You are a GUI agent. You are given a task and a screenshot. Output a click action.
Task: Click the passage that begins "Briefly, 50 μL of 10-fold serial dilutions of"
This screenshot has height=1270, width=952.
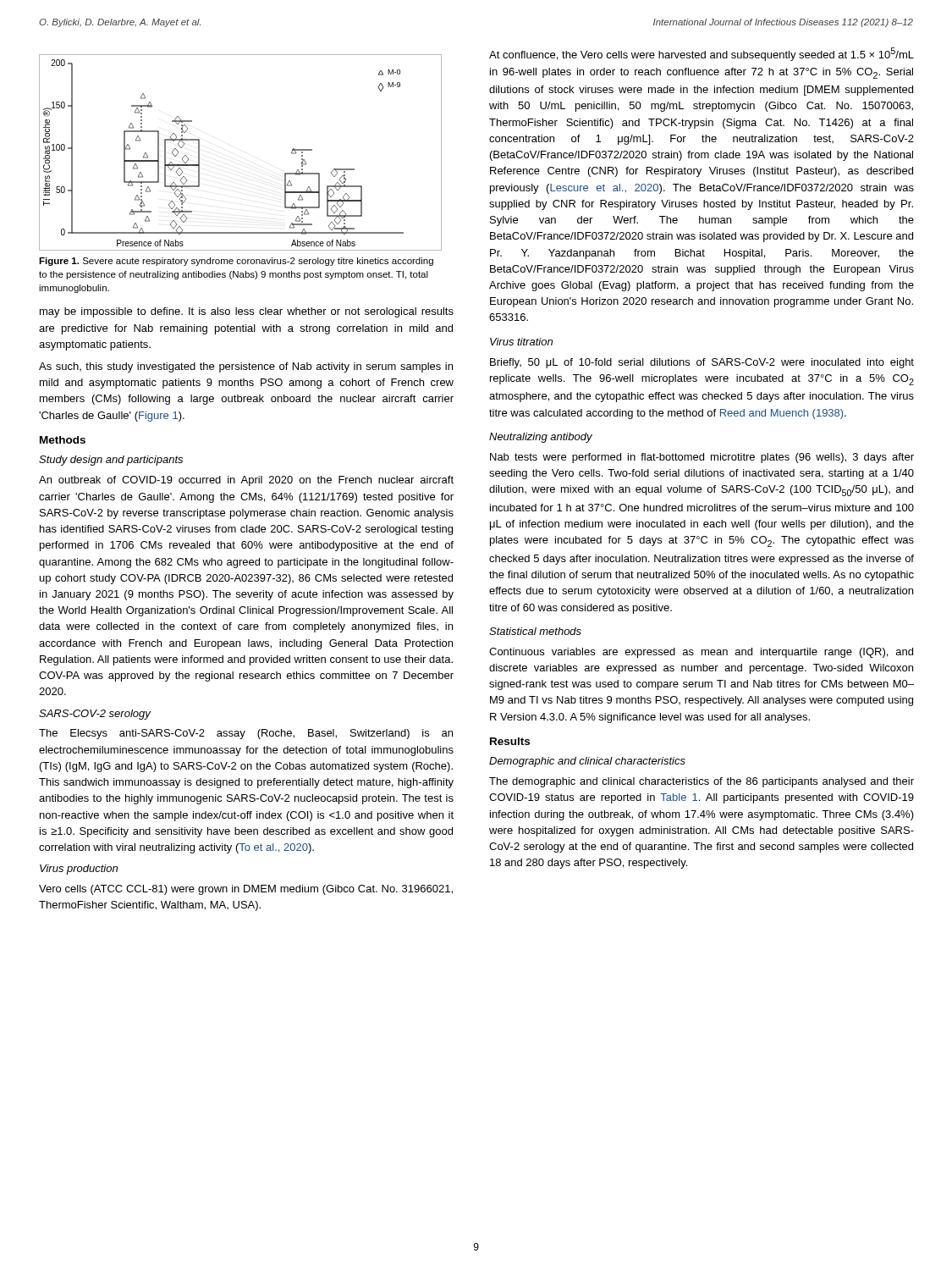[x=702, y=387]
